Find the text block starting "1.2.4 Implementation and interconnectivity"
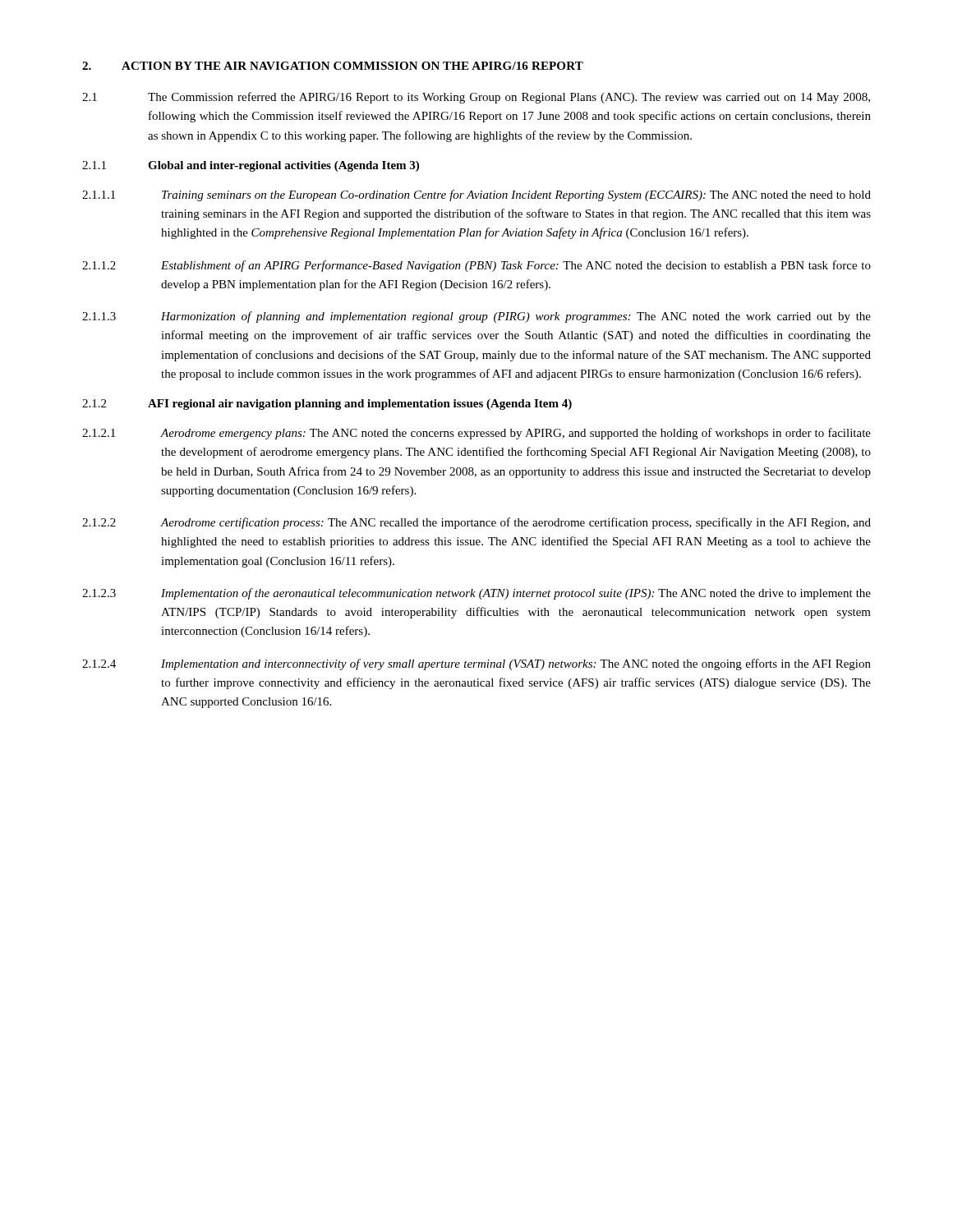This screenshot has height=1232, width=953. 476,683
